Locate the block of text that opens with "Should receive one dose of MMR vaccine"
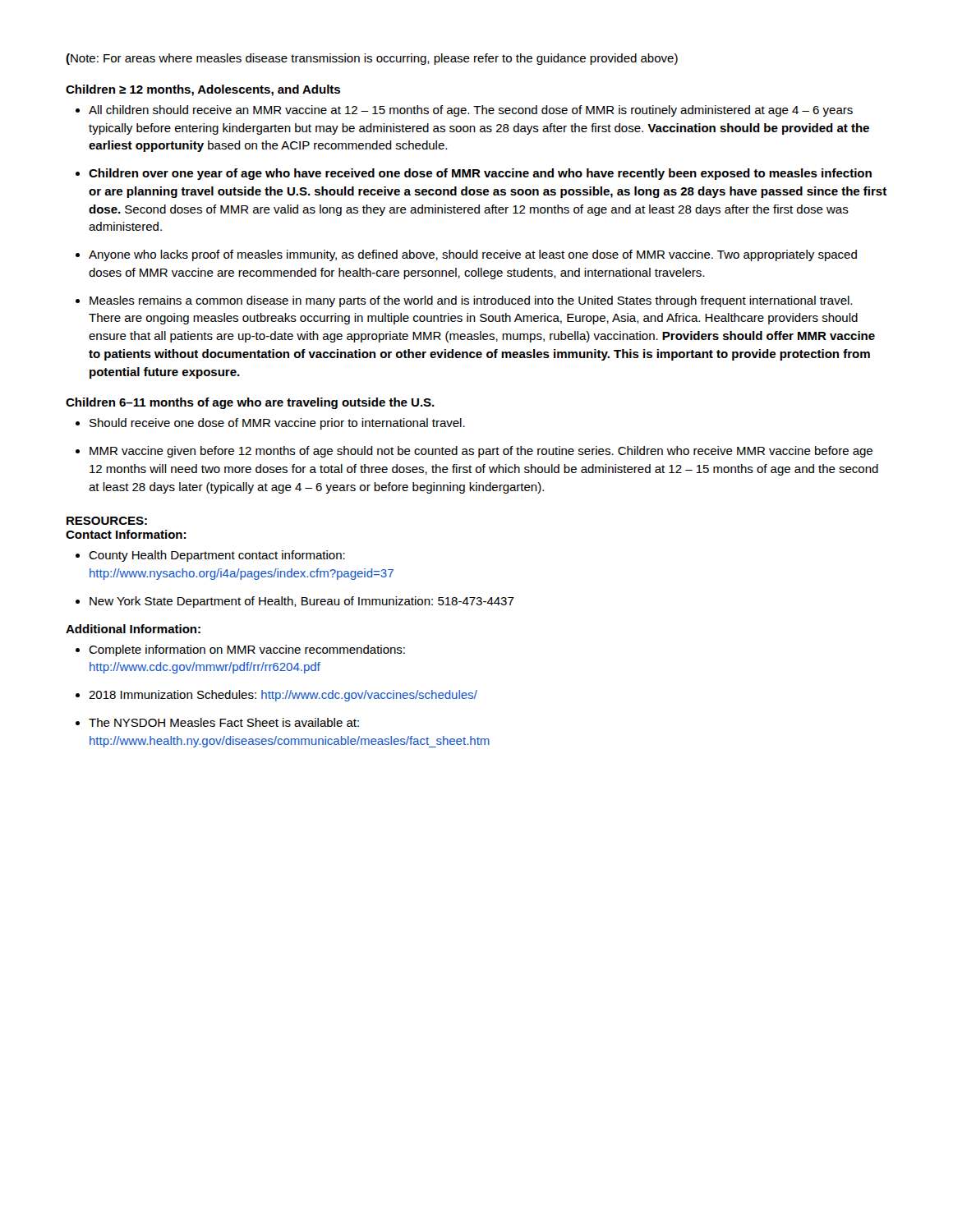The width and height of the screenshot is (953, 1232). point(277,424)
